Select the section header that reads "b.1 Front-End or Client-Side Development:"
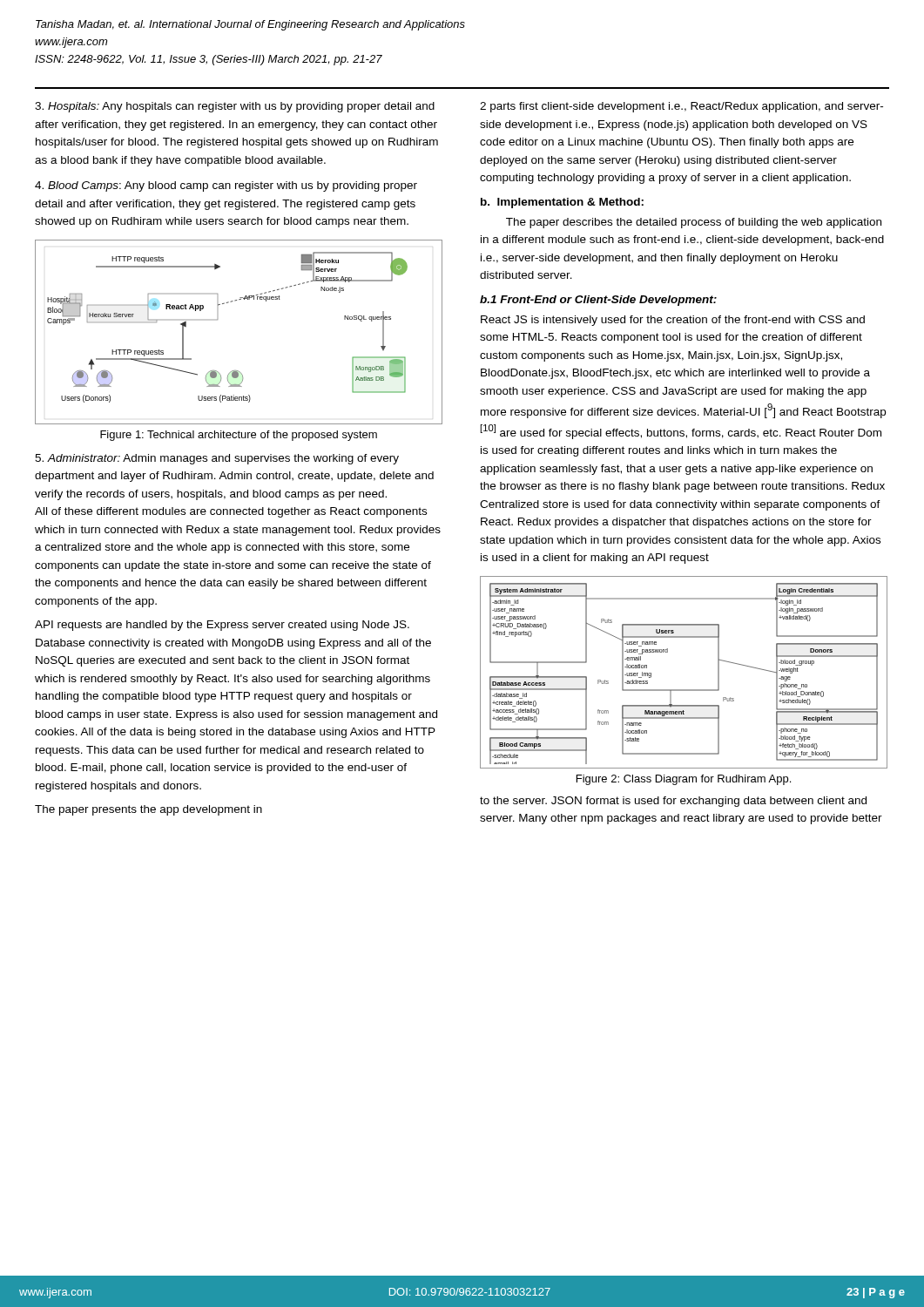The height and width of the screenshot is (1307, 924). tap(598, 299)
